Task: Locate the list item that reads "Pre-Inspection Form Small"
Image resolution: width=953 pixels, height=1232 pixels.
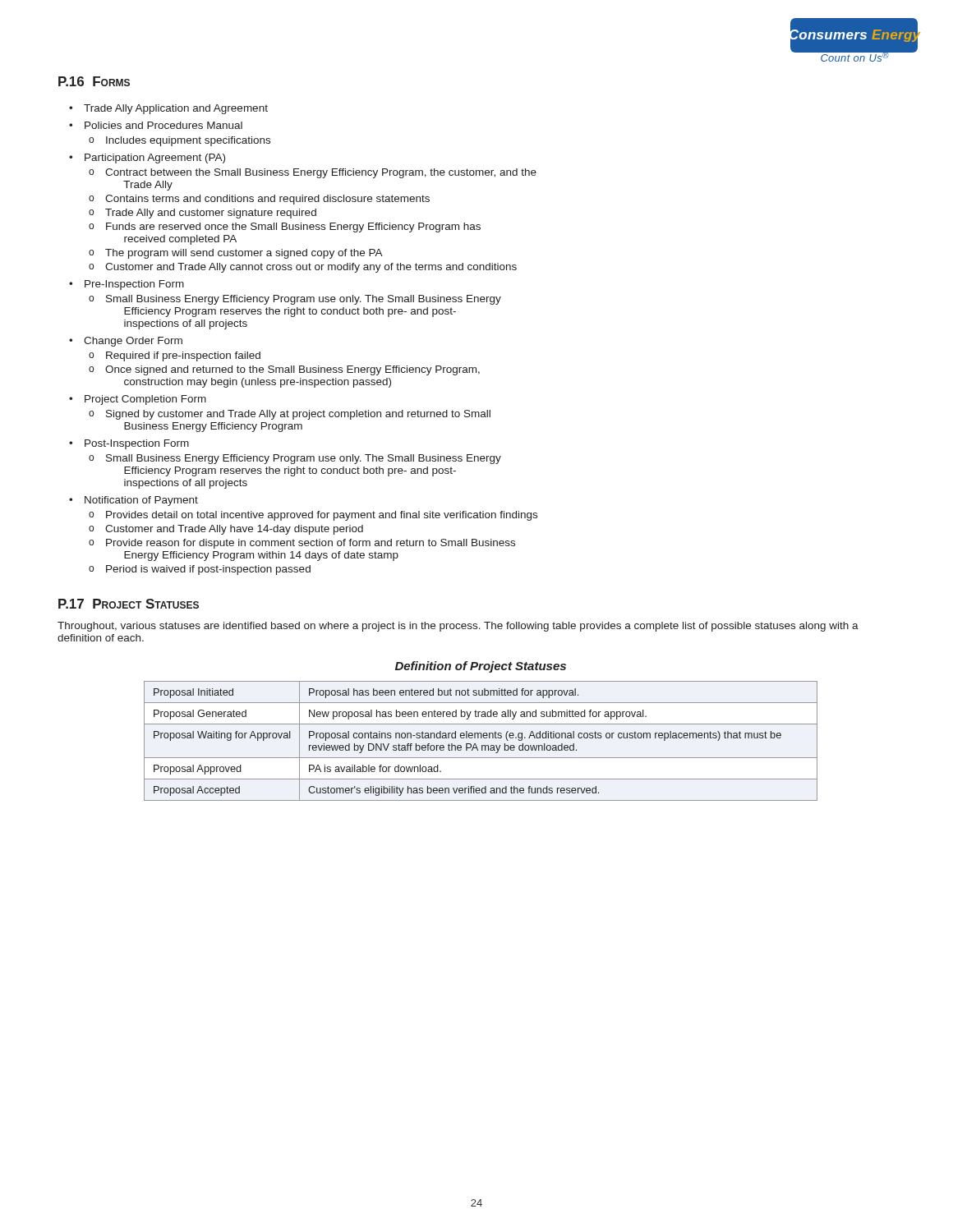Action: tap(494, 303)
